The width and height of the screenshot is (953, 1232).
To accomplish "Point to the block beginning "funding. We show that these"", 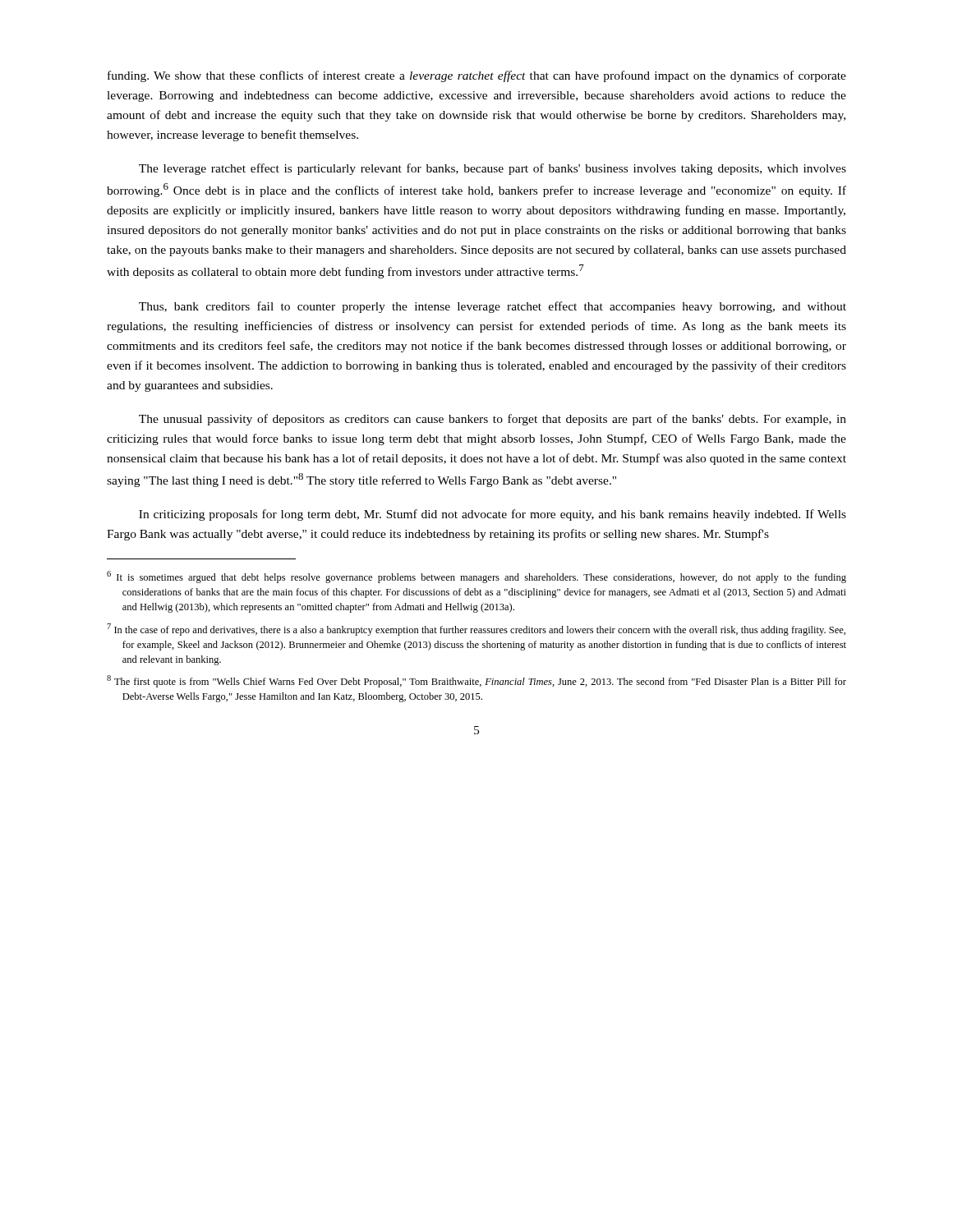I will pos(476,105).
